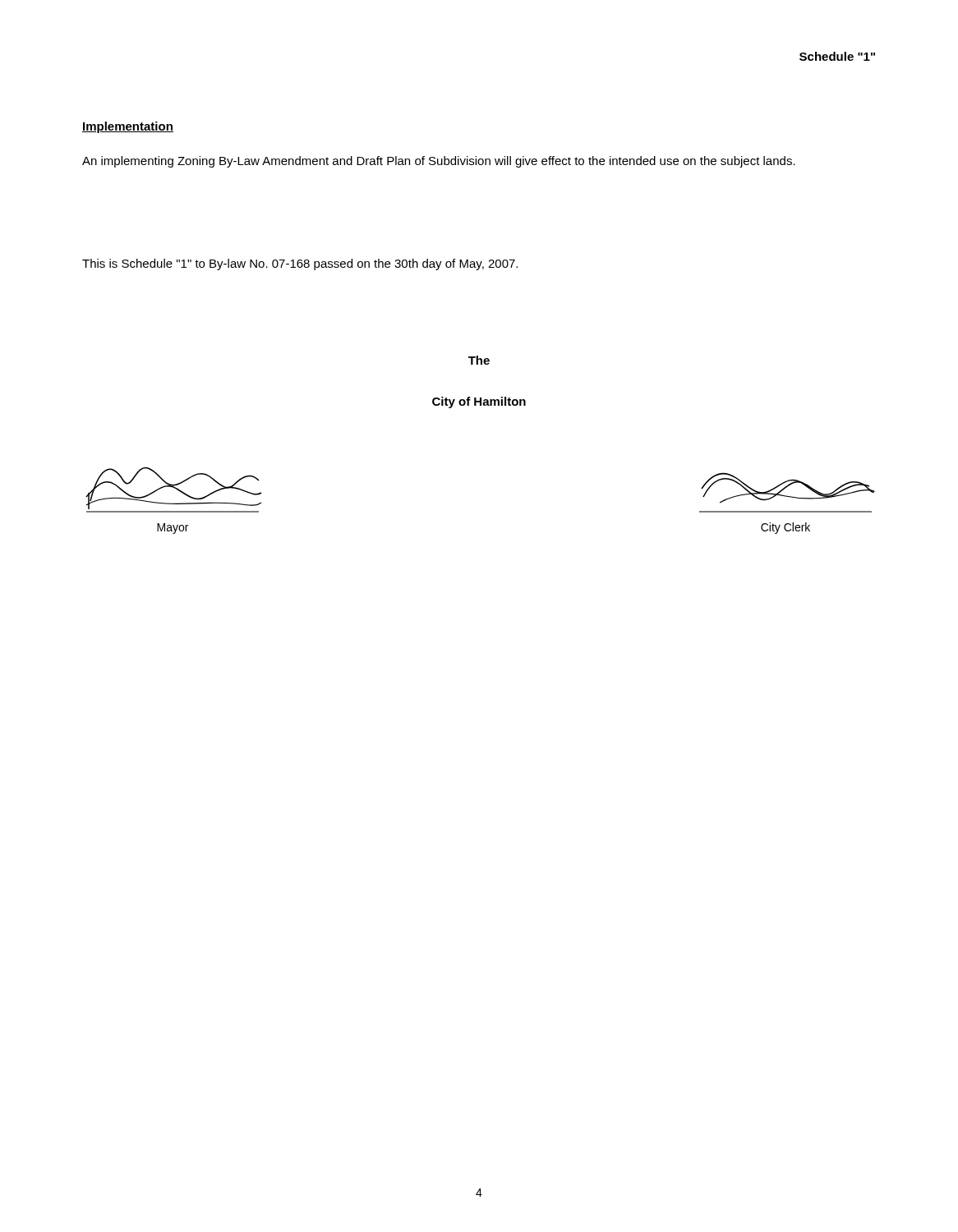Find the block on this page that starts "An implementing Zoning By-Law Amendment"
958x1232 pixels.
pos(439,161)
